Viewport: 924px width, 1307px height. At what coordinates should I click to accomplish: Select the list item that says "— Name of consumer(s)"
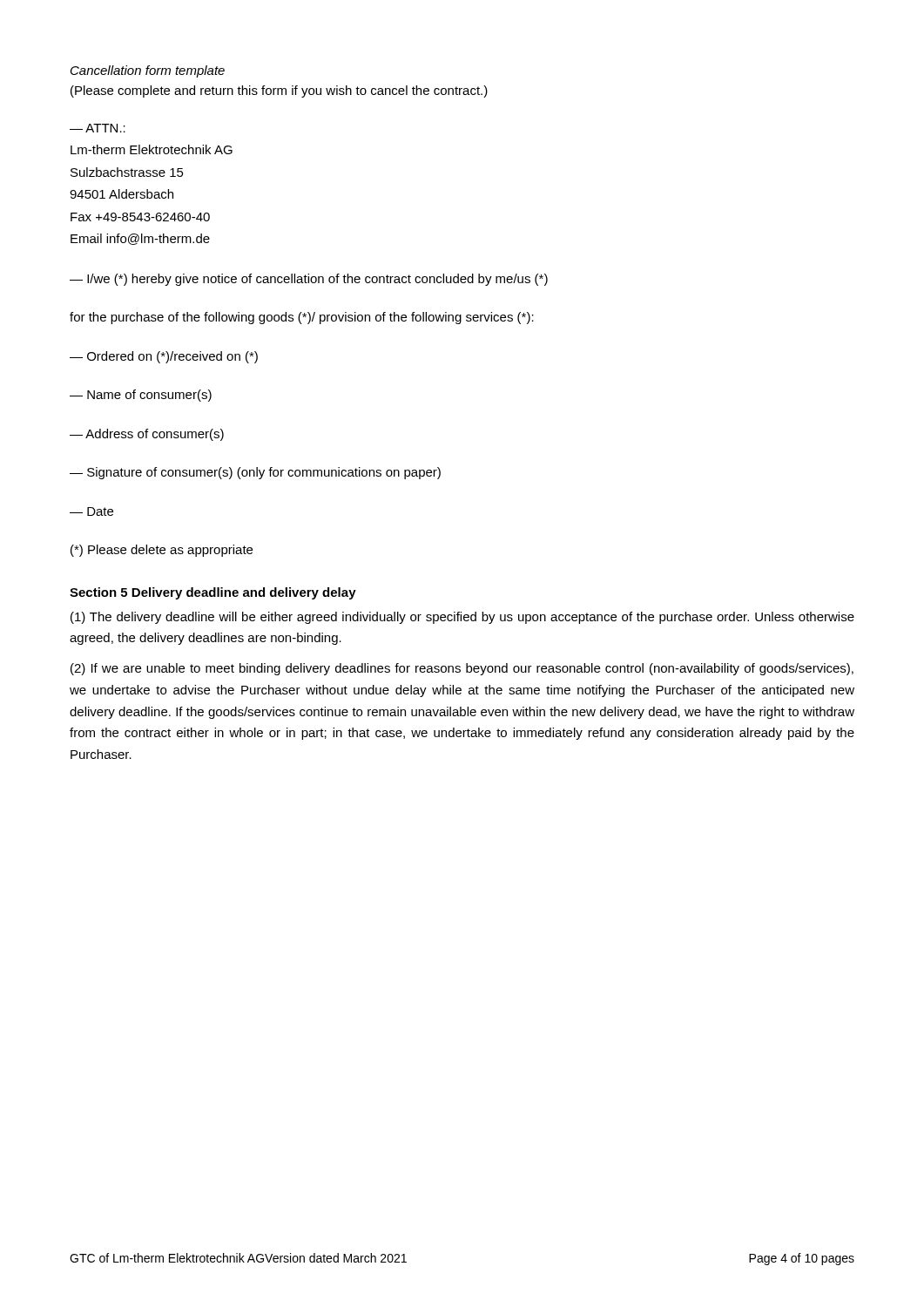[x=141, y=394]
